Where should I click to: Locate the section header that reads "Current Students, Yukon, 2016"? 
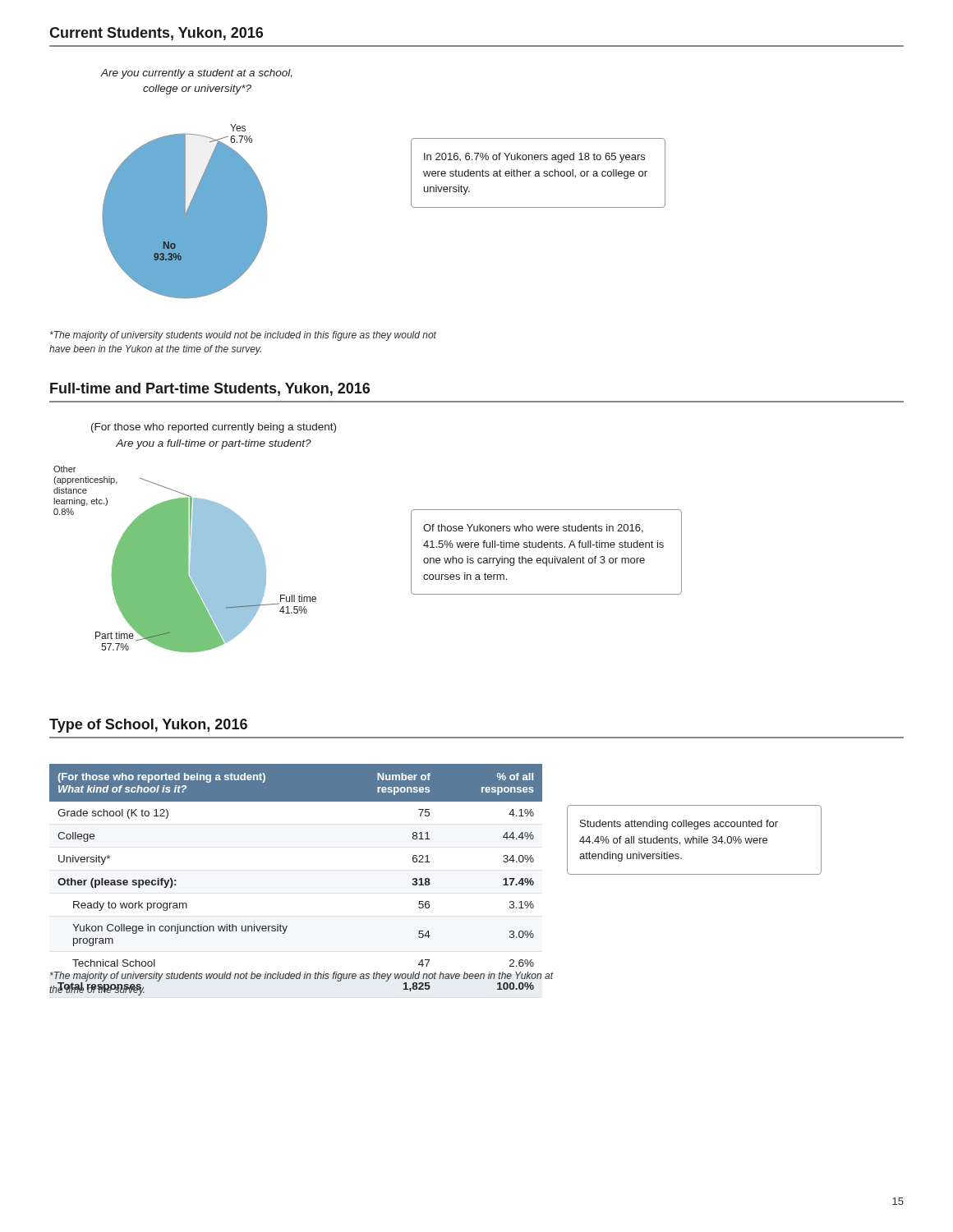[476, 36]
